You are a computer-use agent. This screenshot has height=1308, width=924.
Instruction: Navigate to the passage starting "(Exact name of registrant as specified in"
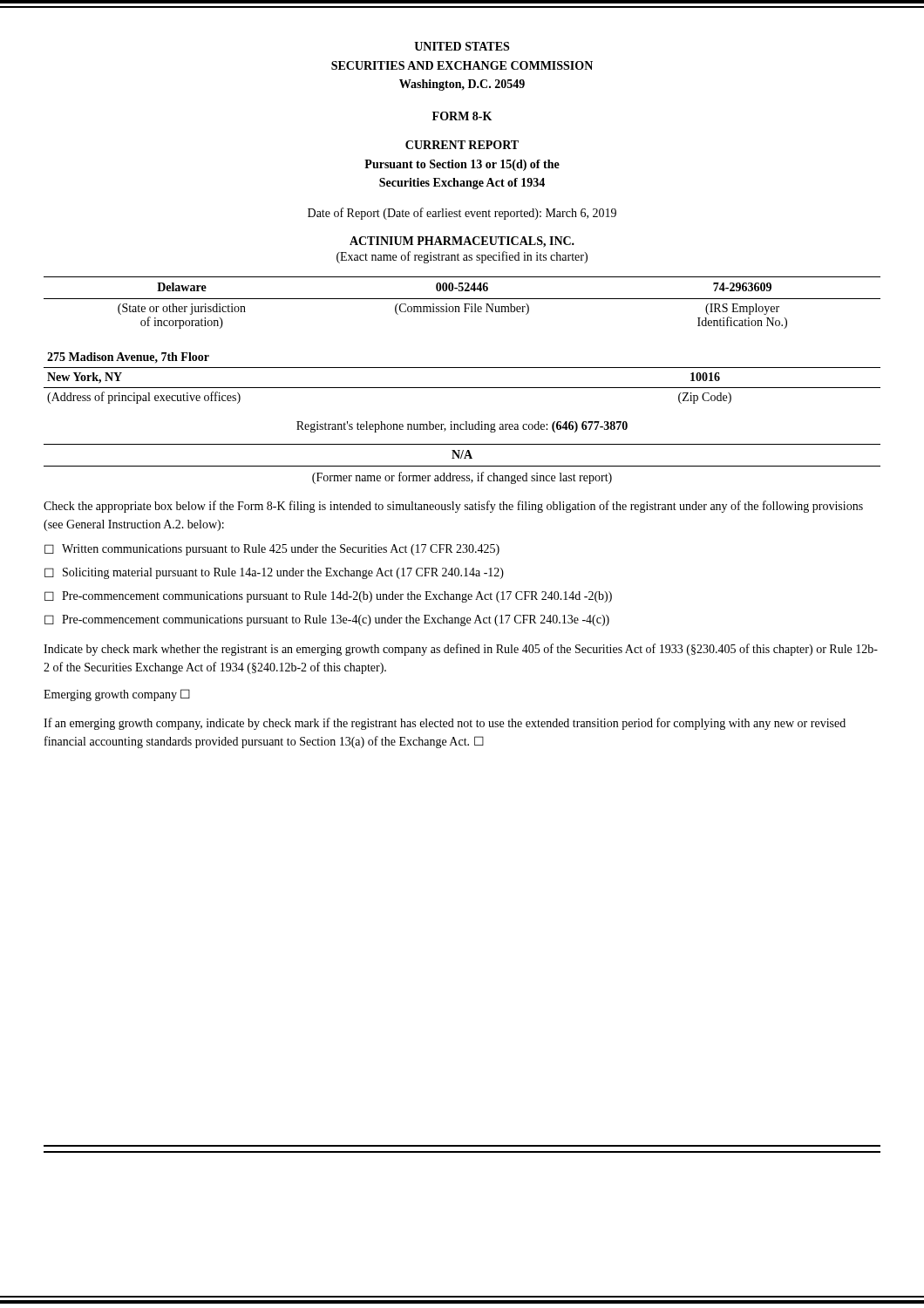(462, 257)
